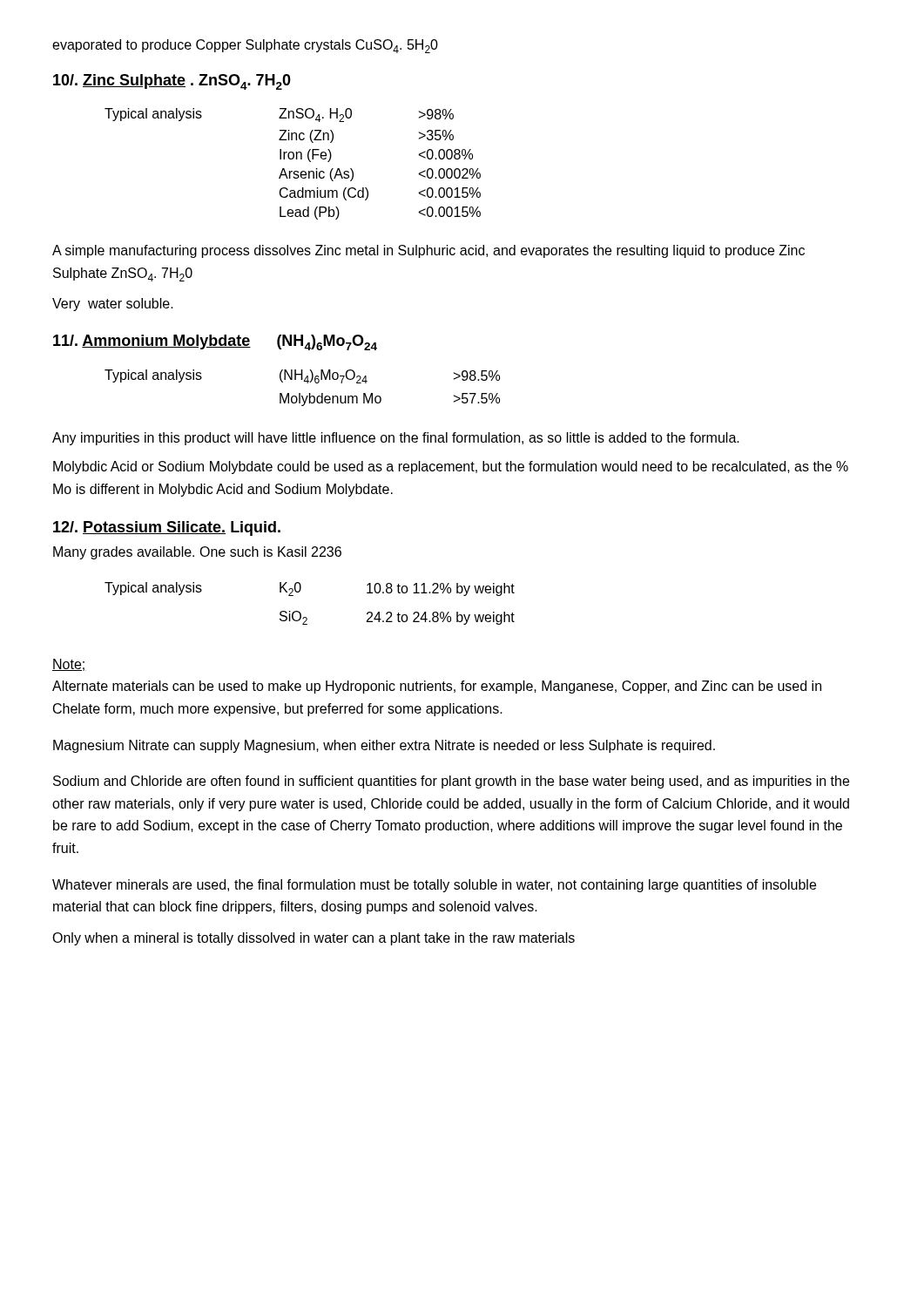Find the table that mentions "K 2 0"

[x=479, y=604]
